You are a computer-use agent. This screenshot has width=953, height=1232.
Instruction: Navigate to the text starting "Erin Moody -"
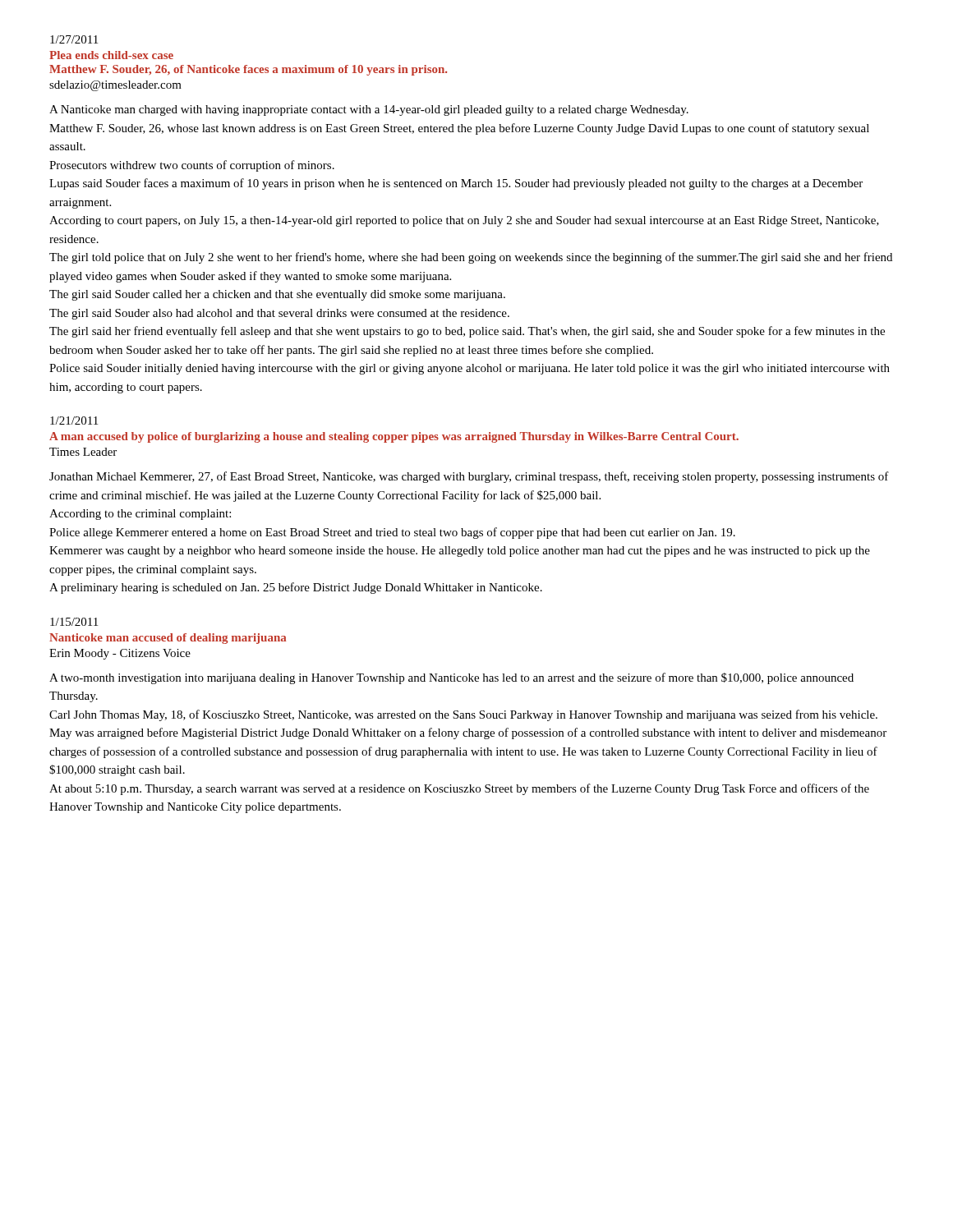click(120, 653)
